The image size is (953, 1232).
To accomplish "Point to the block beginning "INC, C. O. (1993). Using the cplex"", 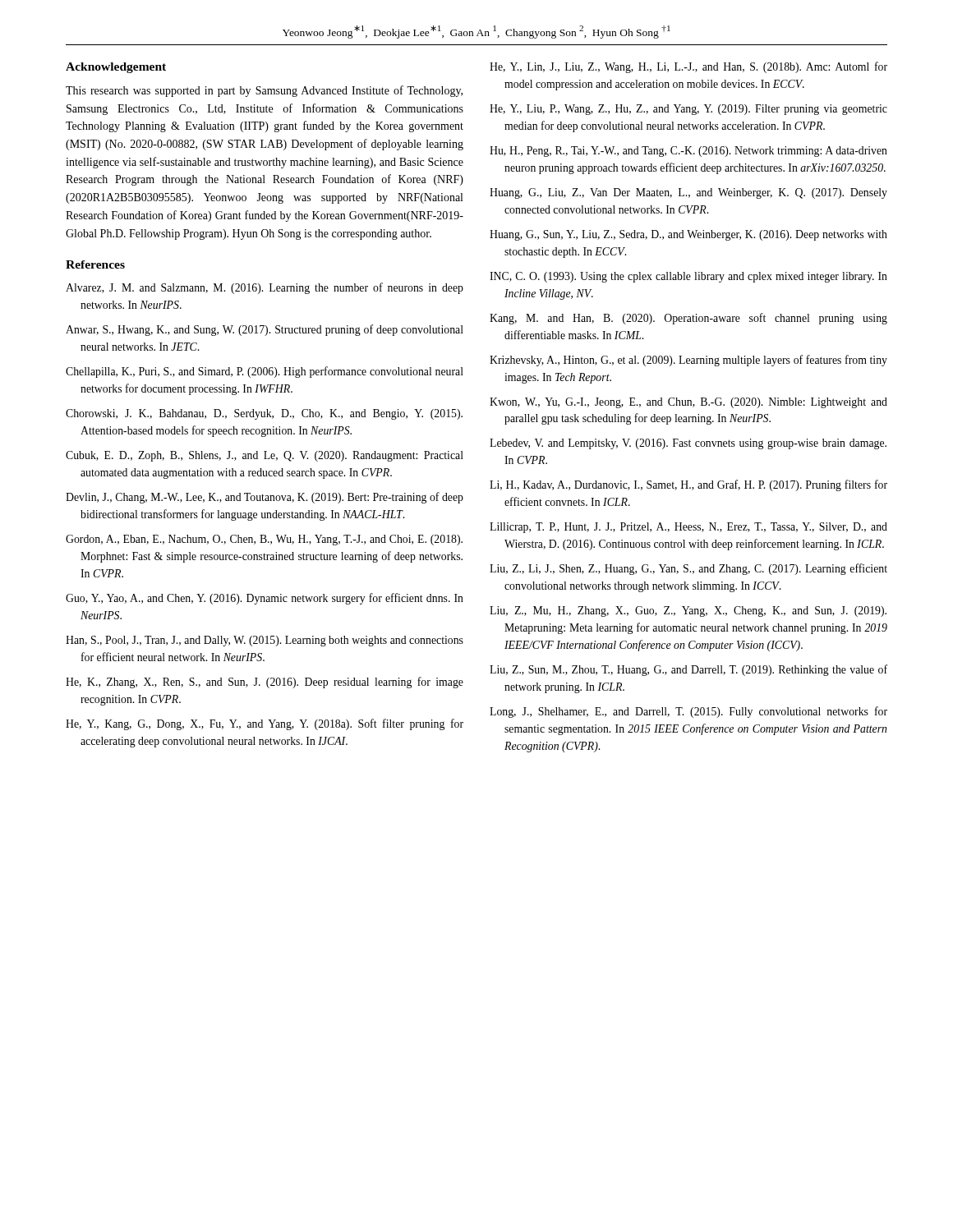I will [x=688, y=285].
